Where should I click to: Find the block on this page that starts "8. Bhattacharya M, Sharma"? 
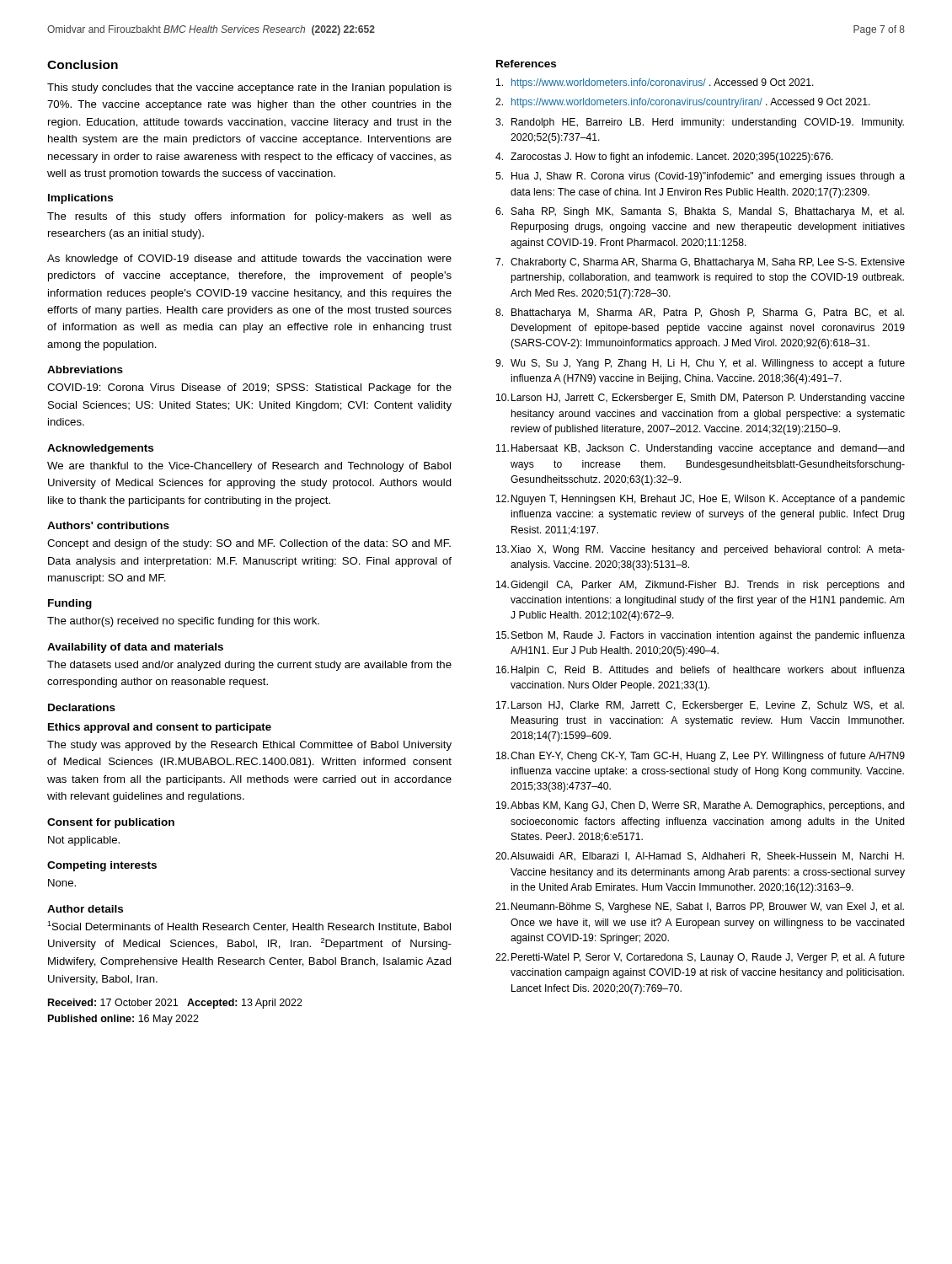(700, 328)
